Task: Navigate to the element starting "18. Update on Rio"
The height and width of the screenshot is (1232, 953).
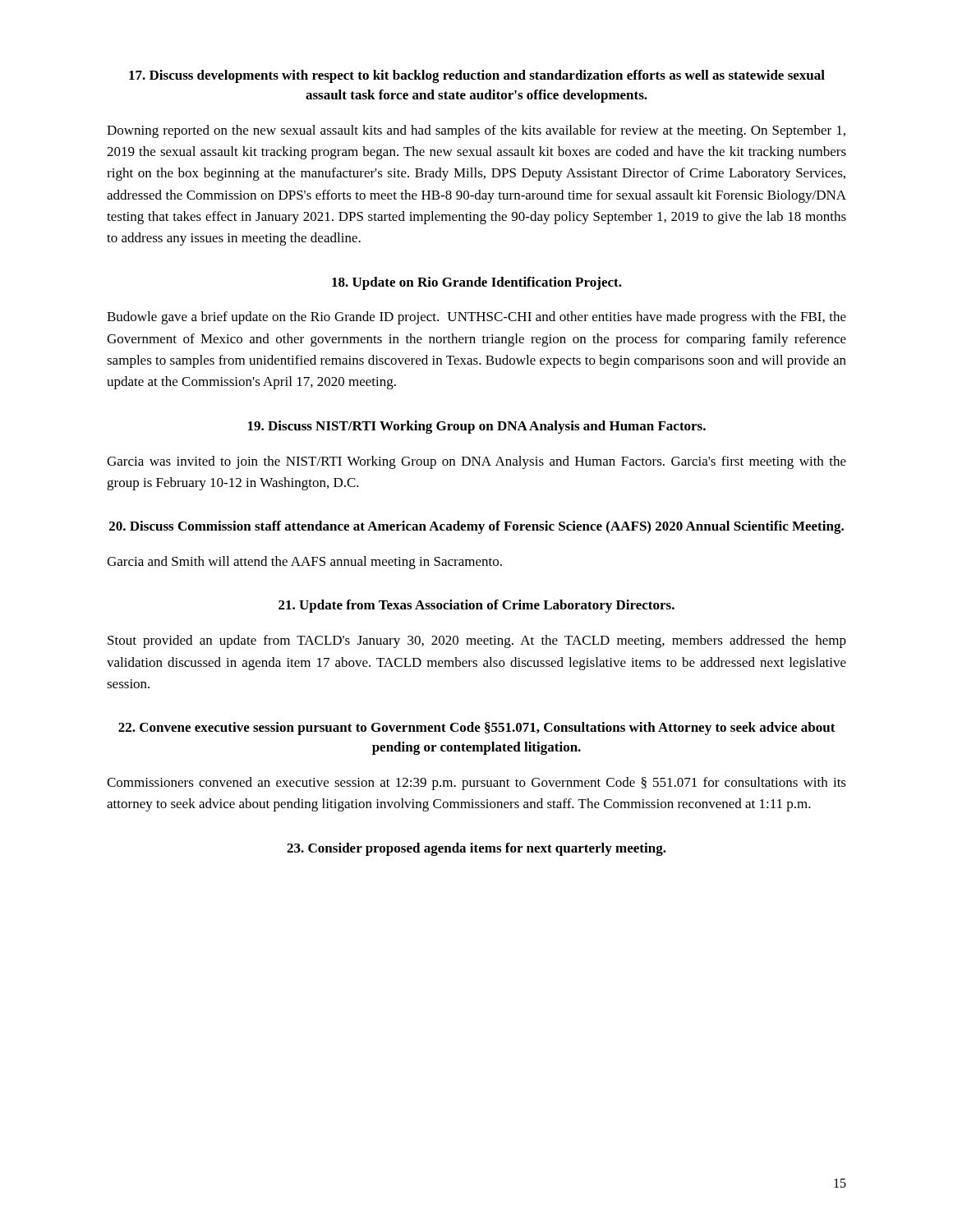Action: (476, 282)
